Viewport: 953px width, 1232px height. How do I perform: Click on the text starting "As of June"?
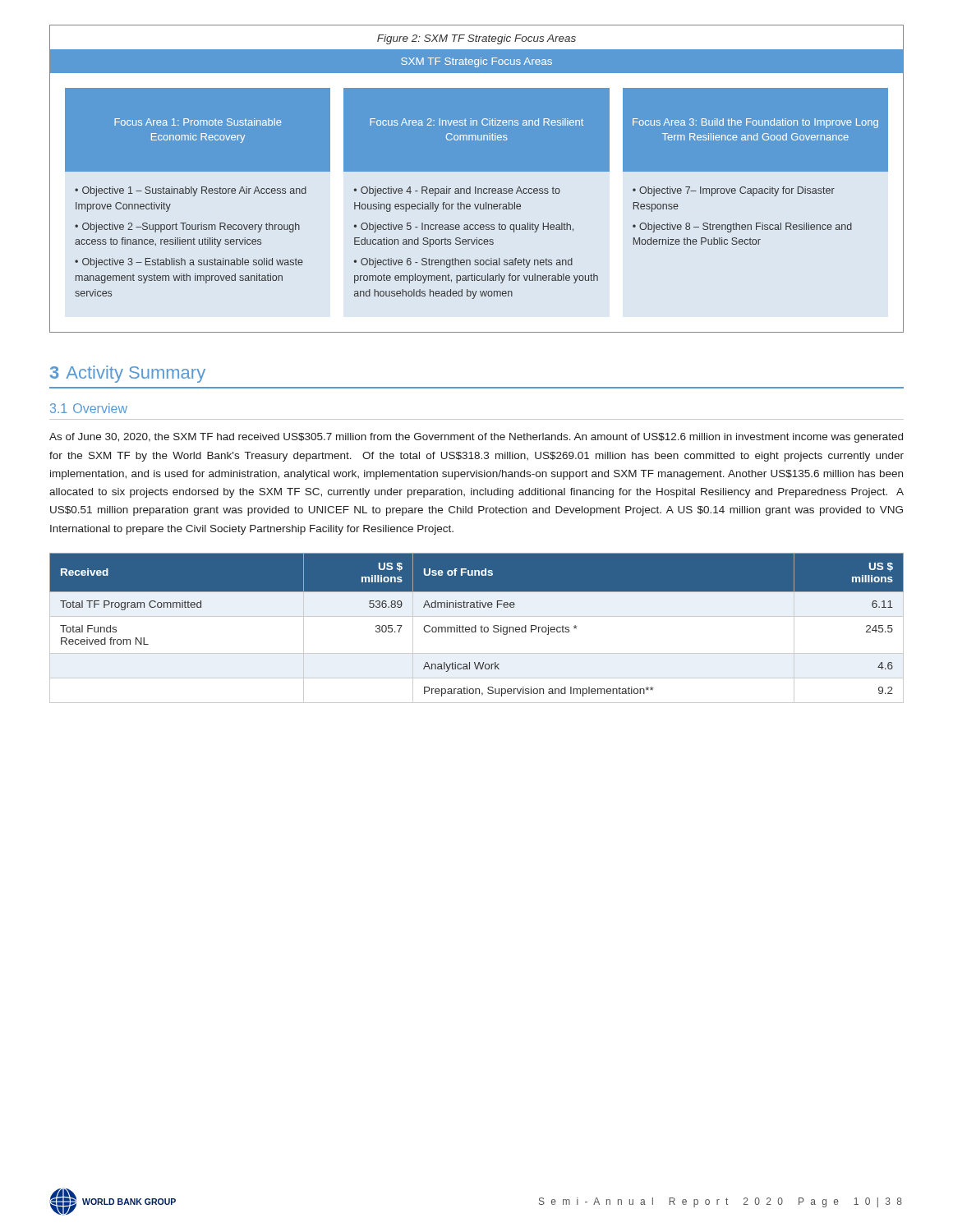click(x=476, y=482)
